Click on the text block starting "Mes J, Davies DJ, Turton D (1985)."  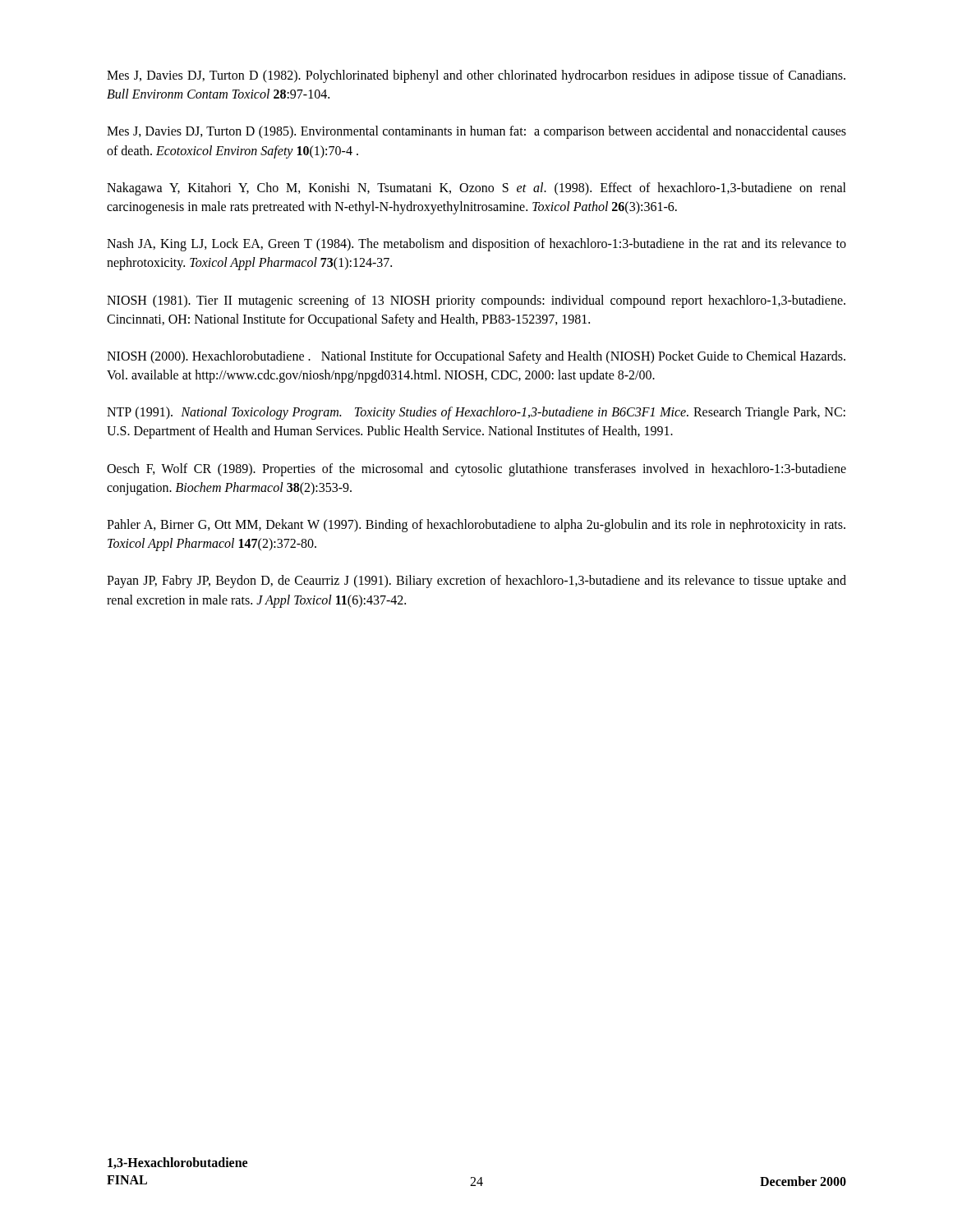click(476, 141)
